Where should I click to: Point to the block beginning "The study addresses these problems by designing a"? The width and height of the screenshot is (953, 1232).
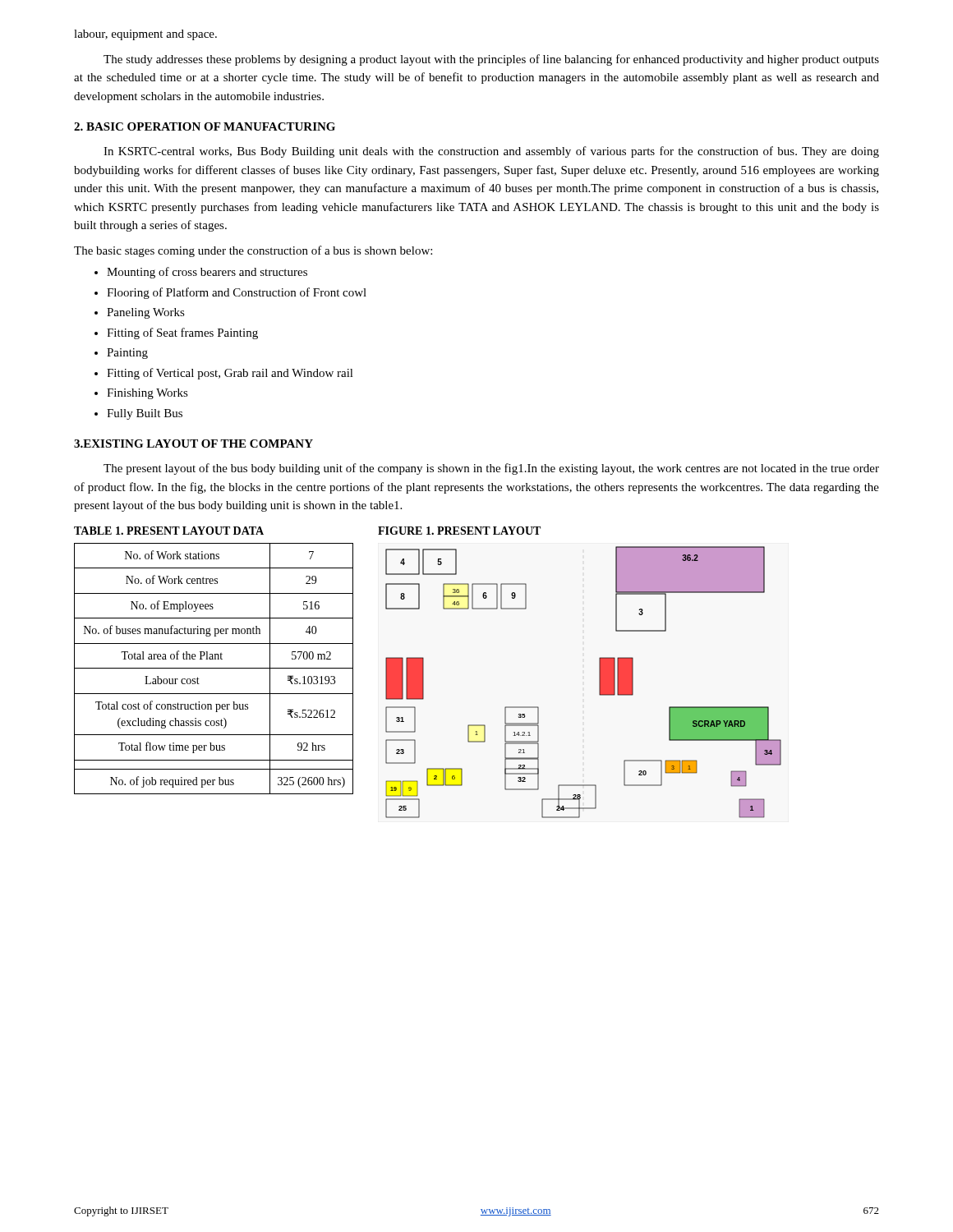point(476,77)
